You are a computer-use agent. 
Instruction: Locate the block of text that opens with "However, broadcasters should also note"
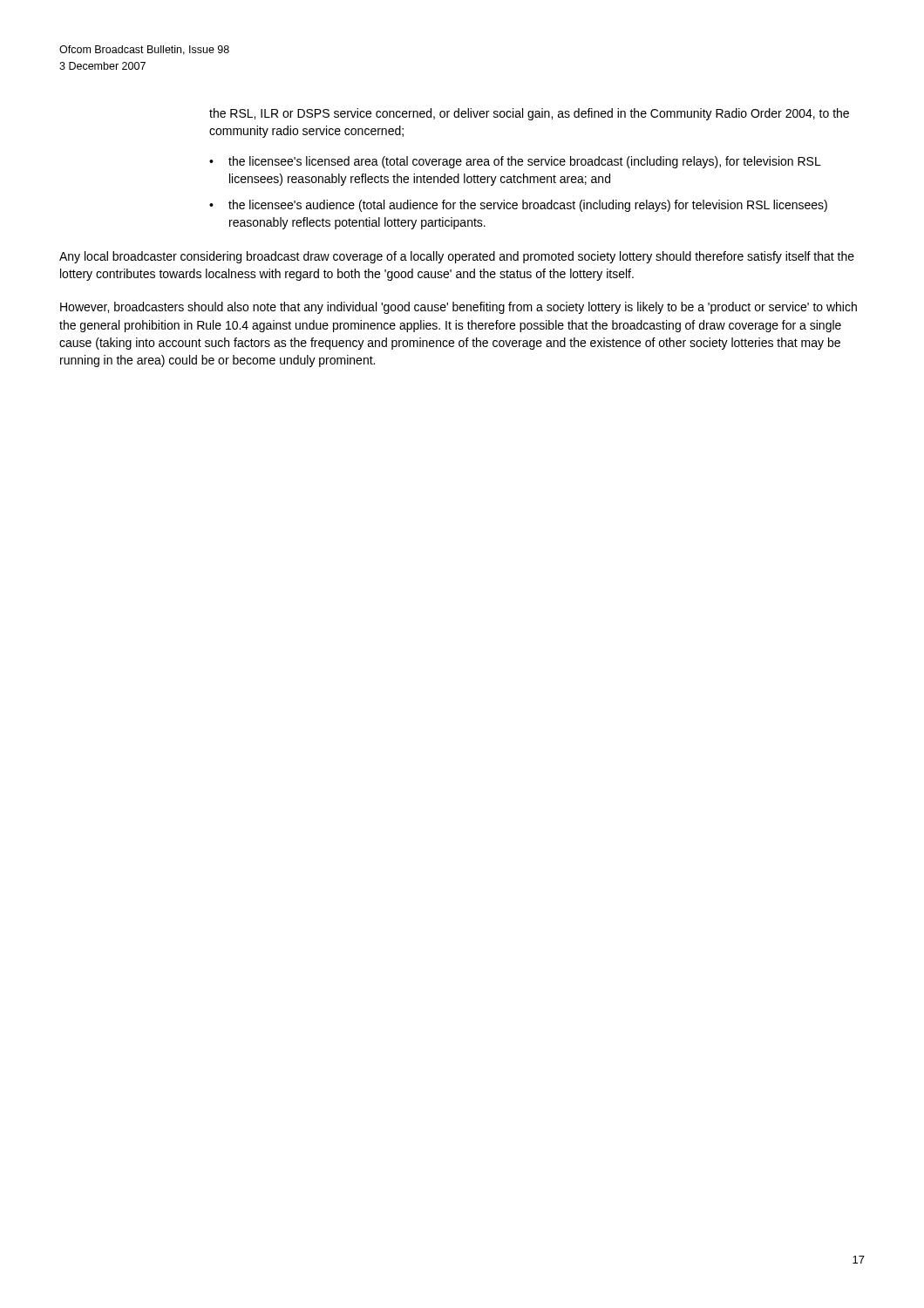458,334
